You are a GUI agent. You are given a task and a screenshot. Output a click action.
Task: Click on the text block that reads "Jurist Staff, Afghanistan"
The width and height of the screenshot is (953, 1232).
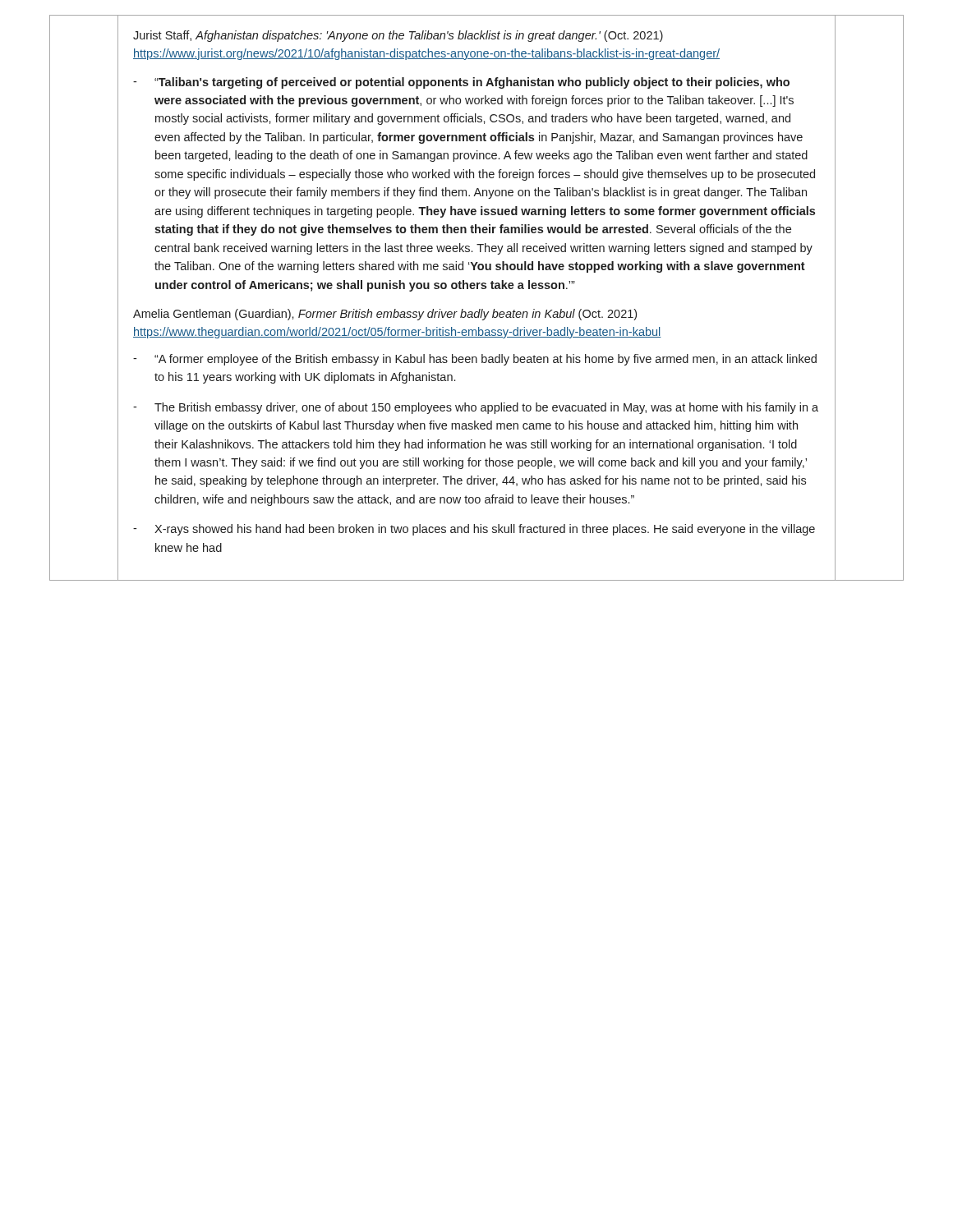tap(426, 44)
